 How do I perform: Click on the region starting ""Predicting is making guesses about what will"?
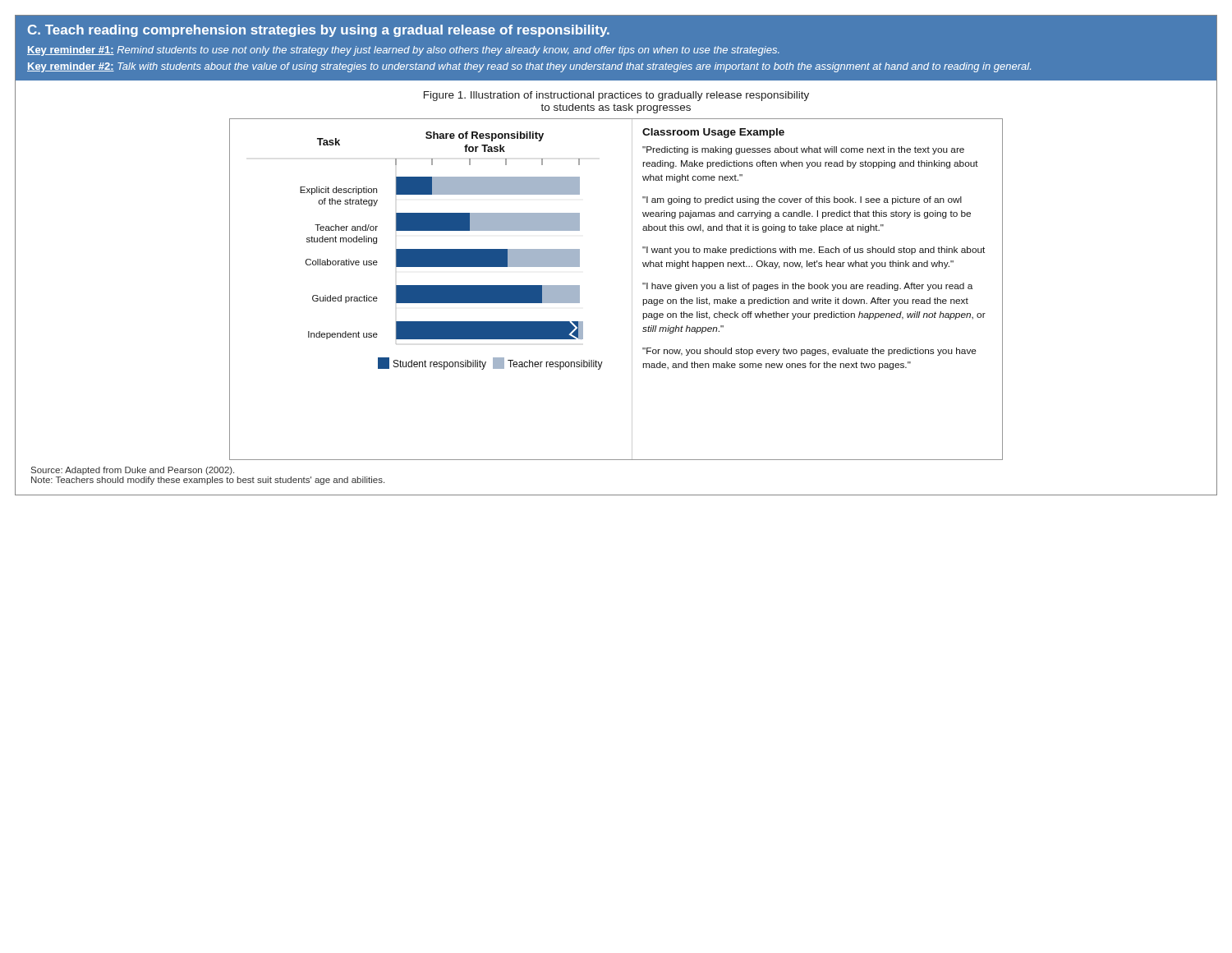click(817, 257)
